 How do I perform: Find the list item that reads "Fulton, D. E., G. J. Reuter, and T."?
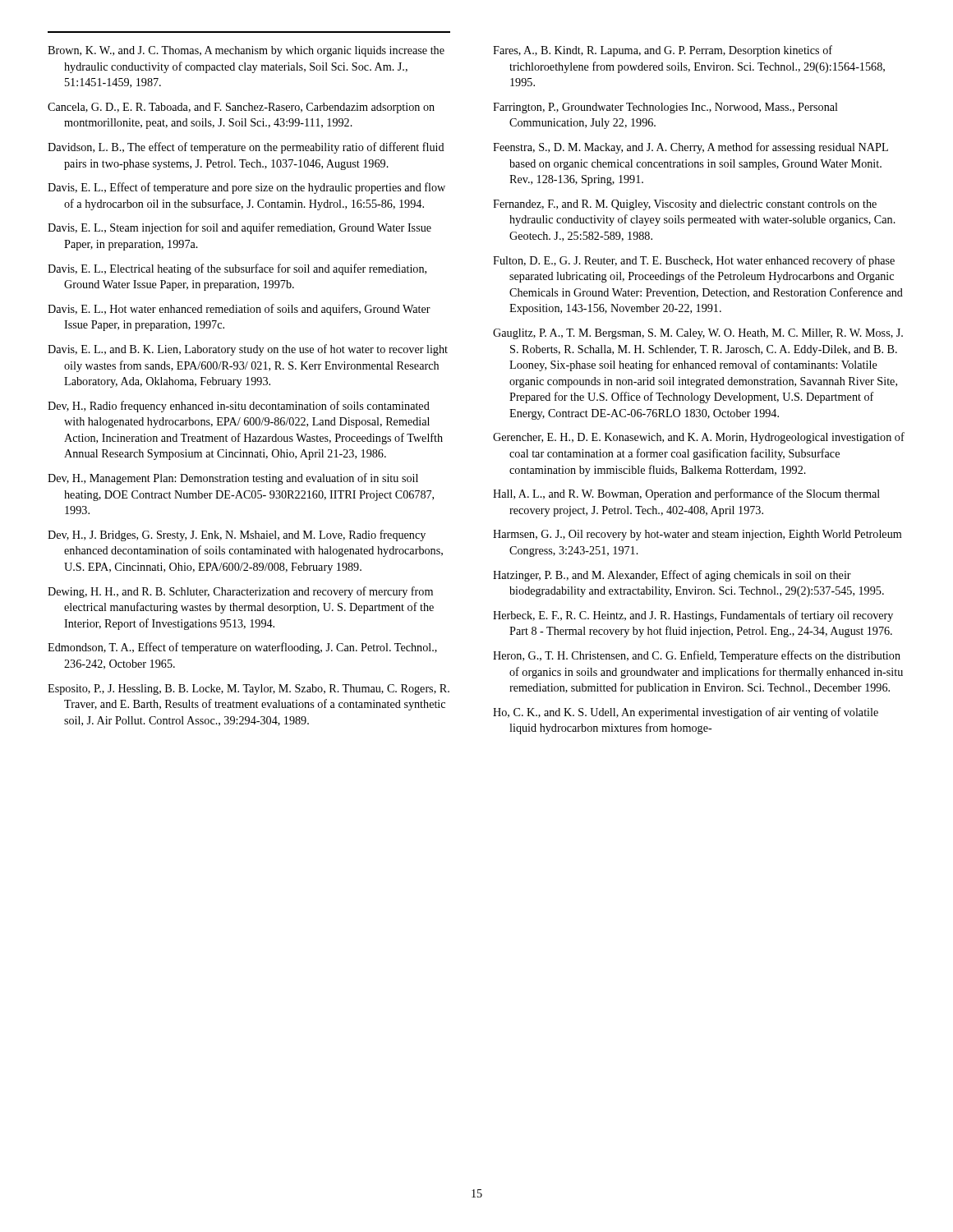[698, 284]
